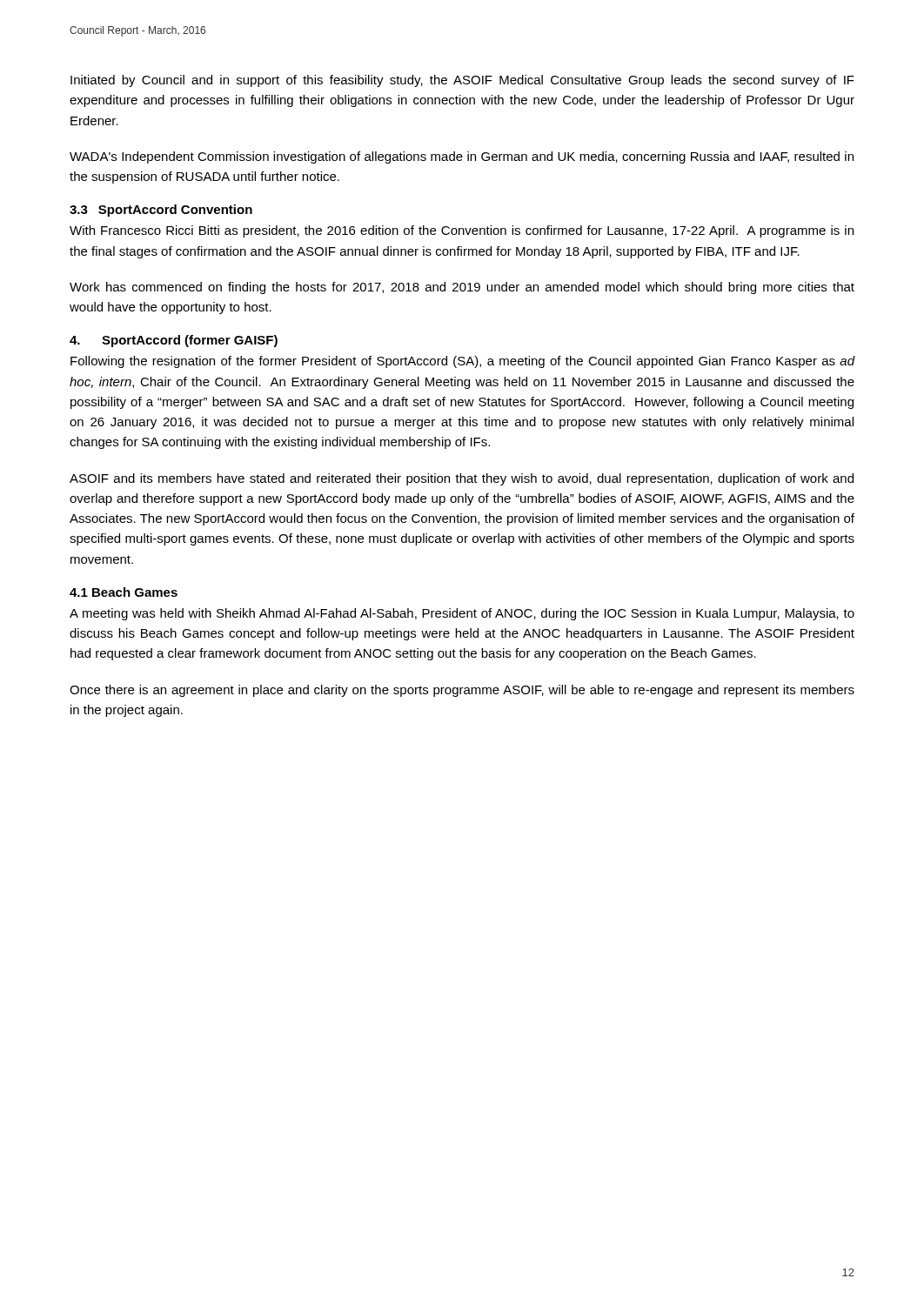Viewport: 924px width, 1305px height.
Task: Find the block on this page that starts "Work has commenced"
Action: click(462, 297)
